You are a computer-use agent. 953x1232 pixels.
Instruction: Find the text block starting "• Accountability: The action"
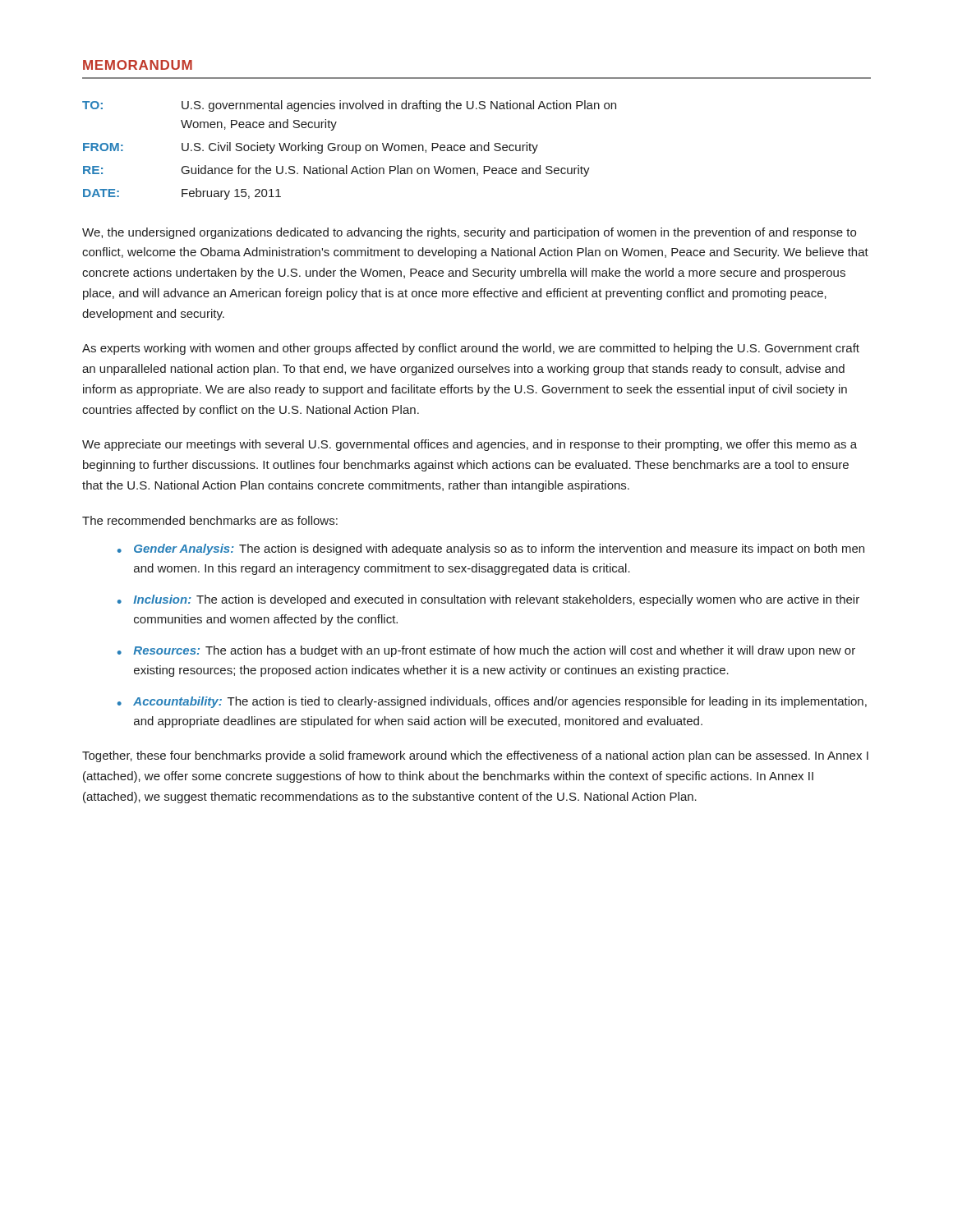(494, 711)
